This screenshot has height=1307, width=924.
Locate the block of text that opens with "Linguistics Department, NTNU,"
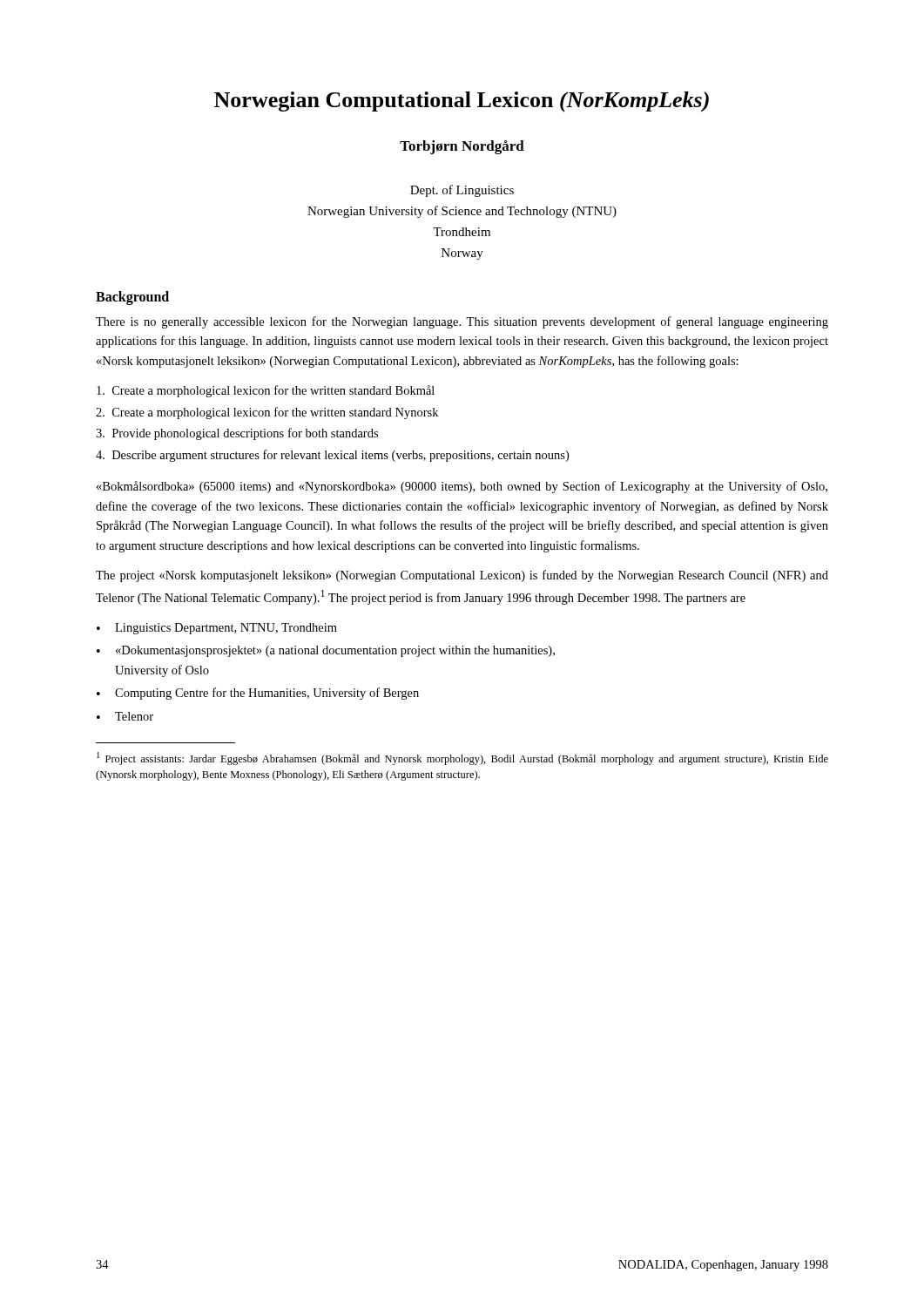226,627
